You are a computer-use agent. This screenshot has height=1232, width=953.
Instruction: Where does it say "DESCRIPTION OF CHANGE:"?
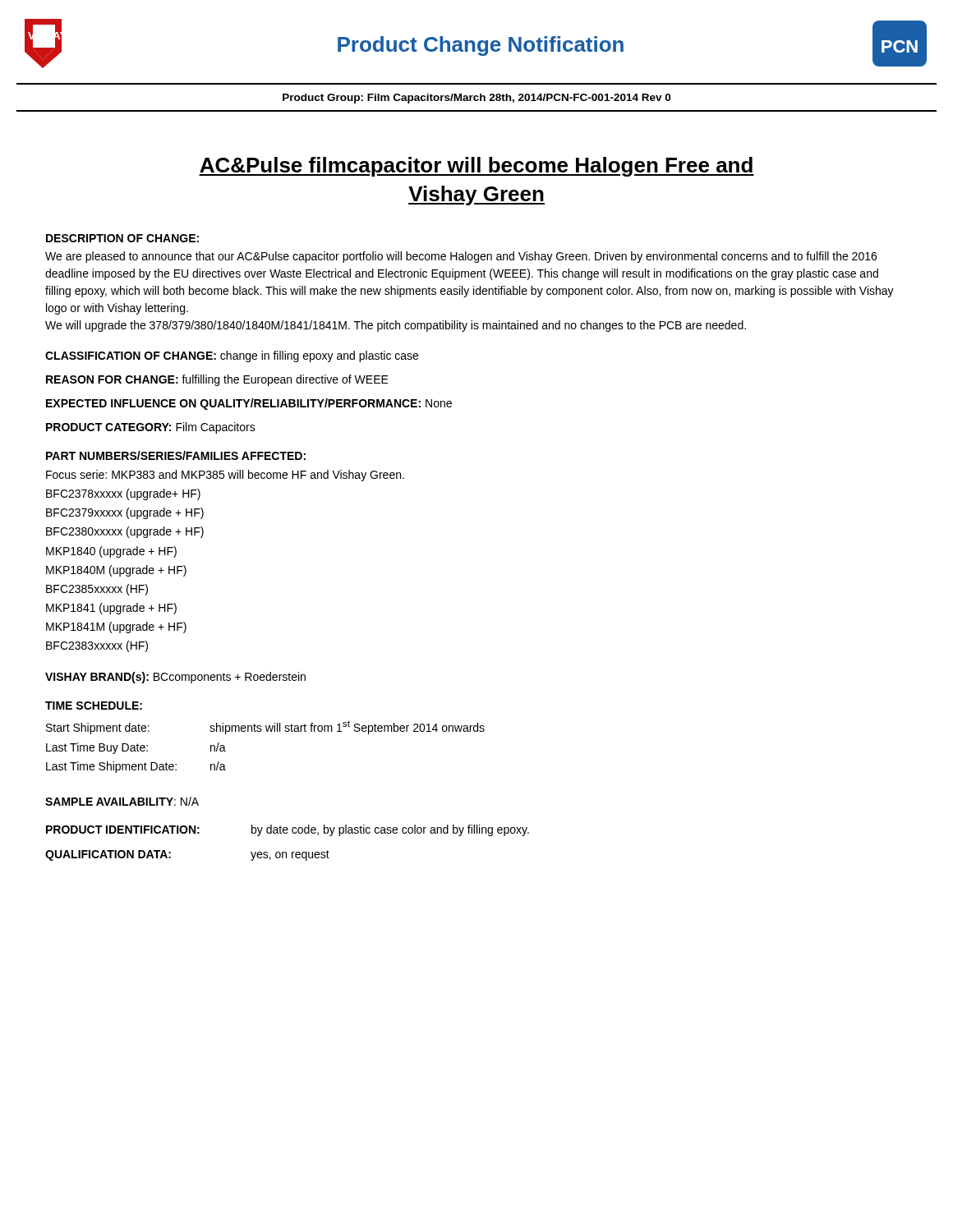(x=123, y=238)
